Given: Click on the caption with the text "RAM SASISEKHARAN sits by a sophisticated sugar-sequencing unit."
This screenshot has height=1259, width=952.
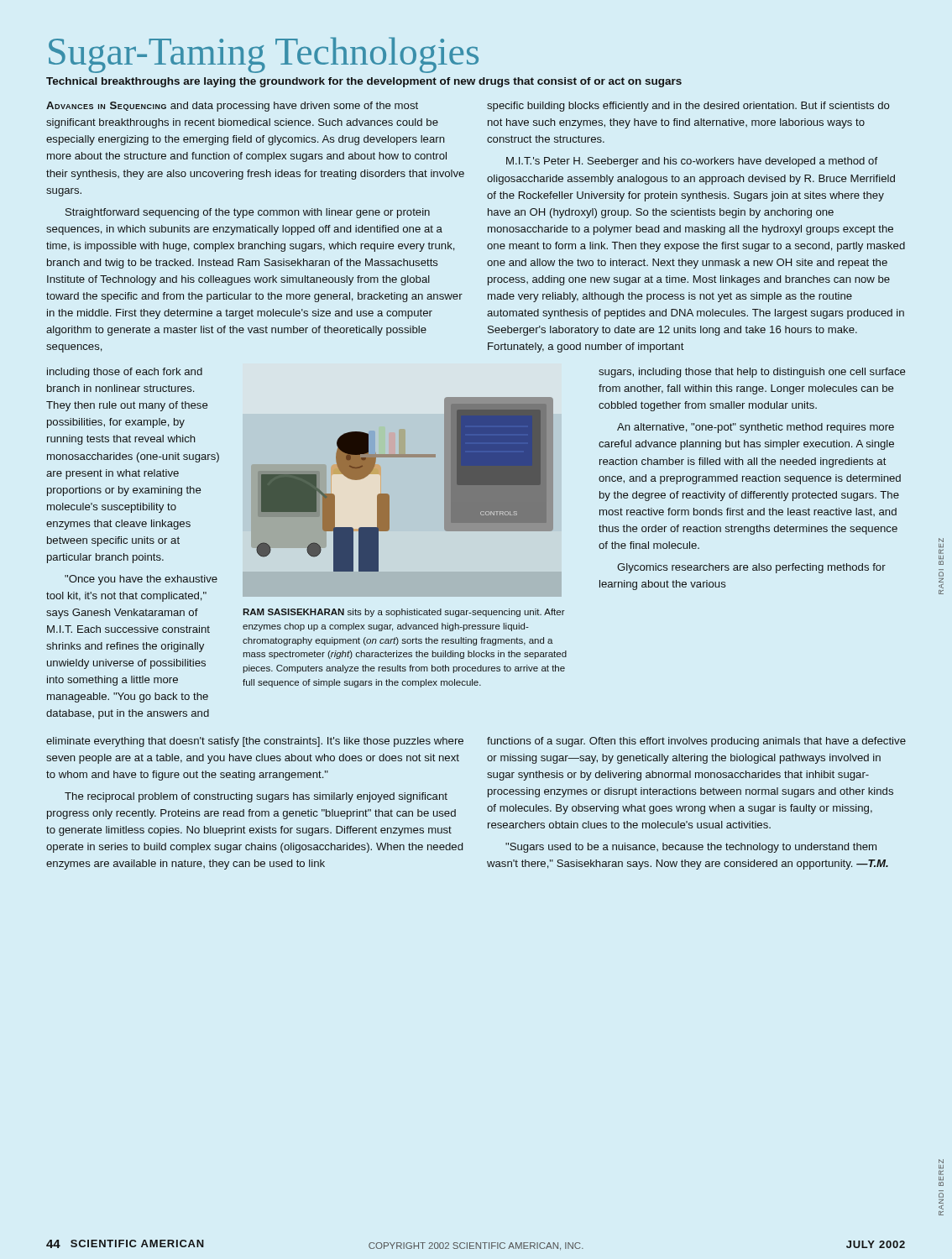Looking at the screenshot, I should [x=411, y=647].
